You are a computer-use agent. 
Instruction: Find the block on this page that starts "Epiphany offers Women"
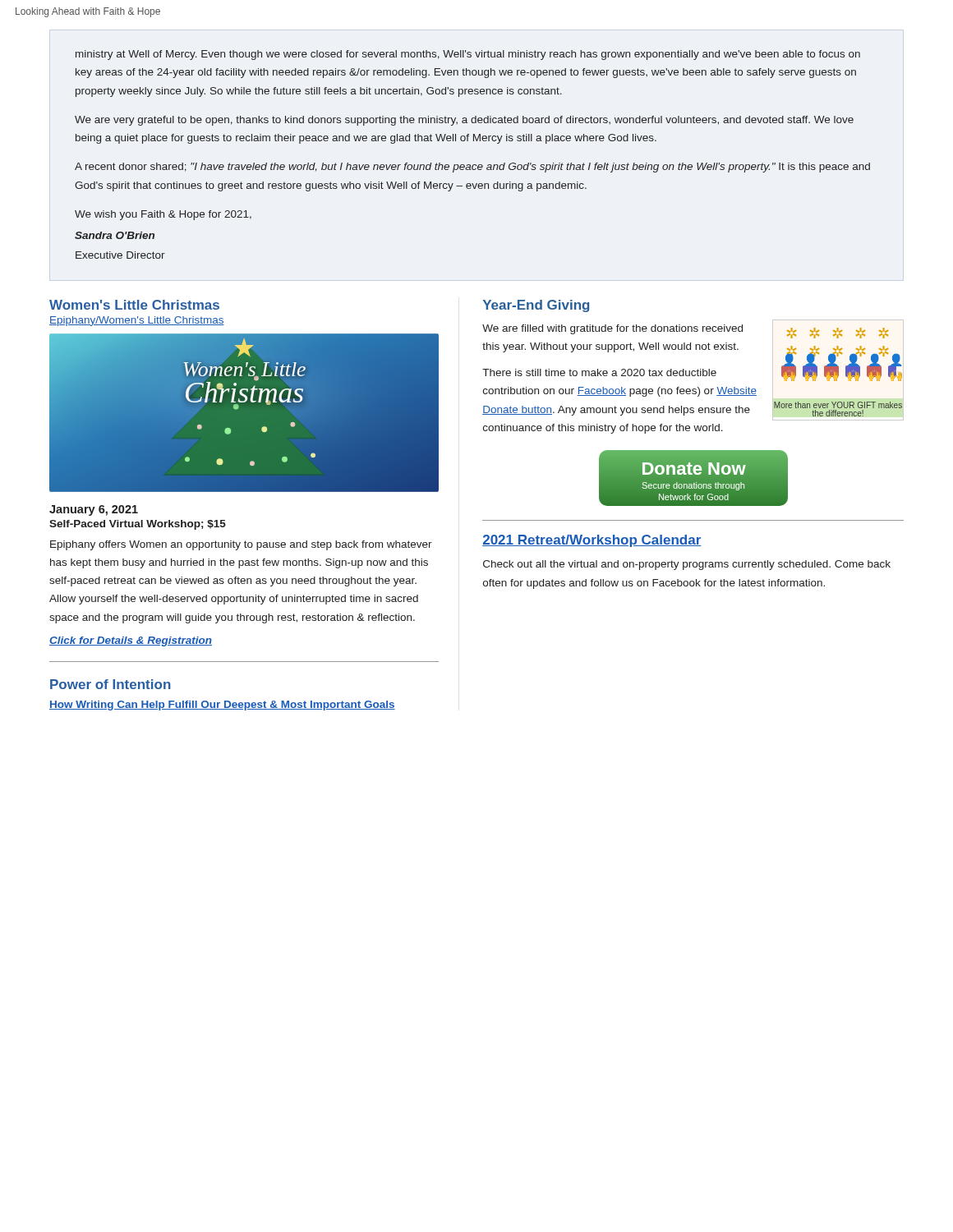coord(240,580)
